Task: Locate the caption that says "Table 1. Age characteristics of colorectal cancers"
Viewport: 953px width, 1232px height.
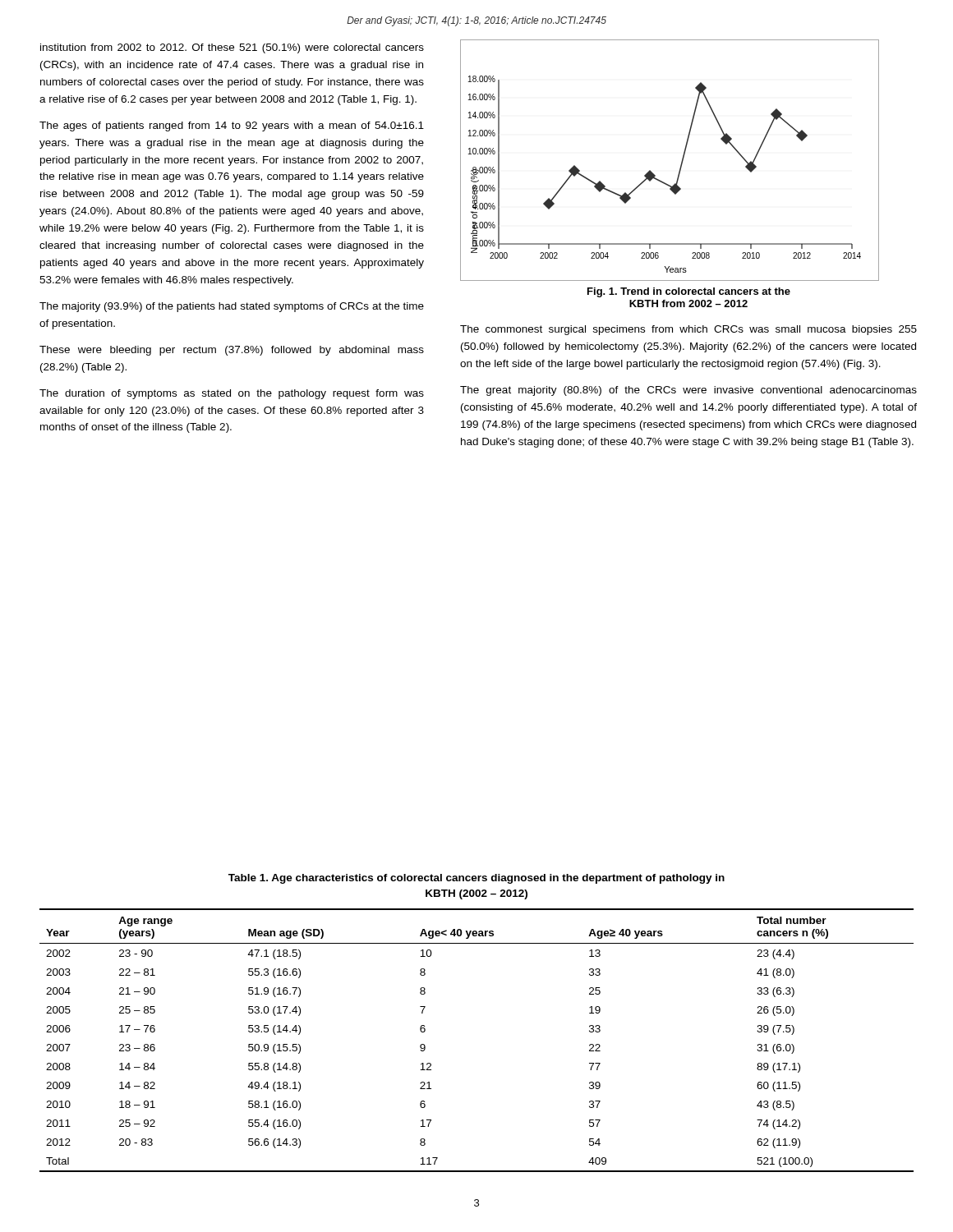Action: point(476,885)
